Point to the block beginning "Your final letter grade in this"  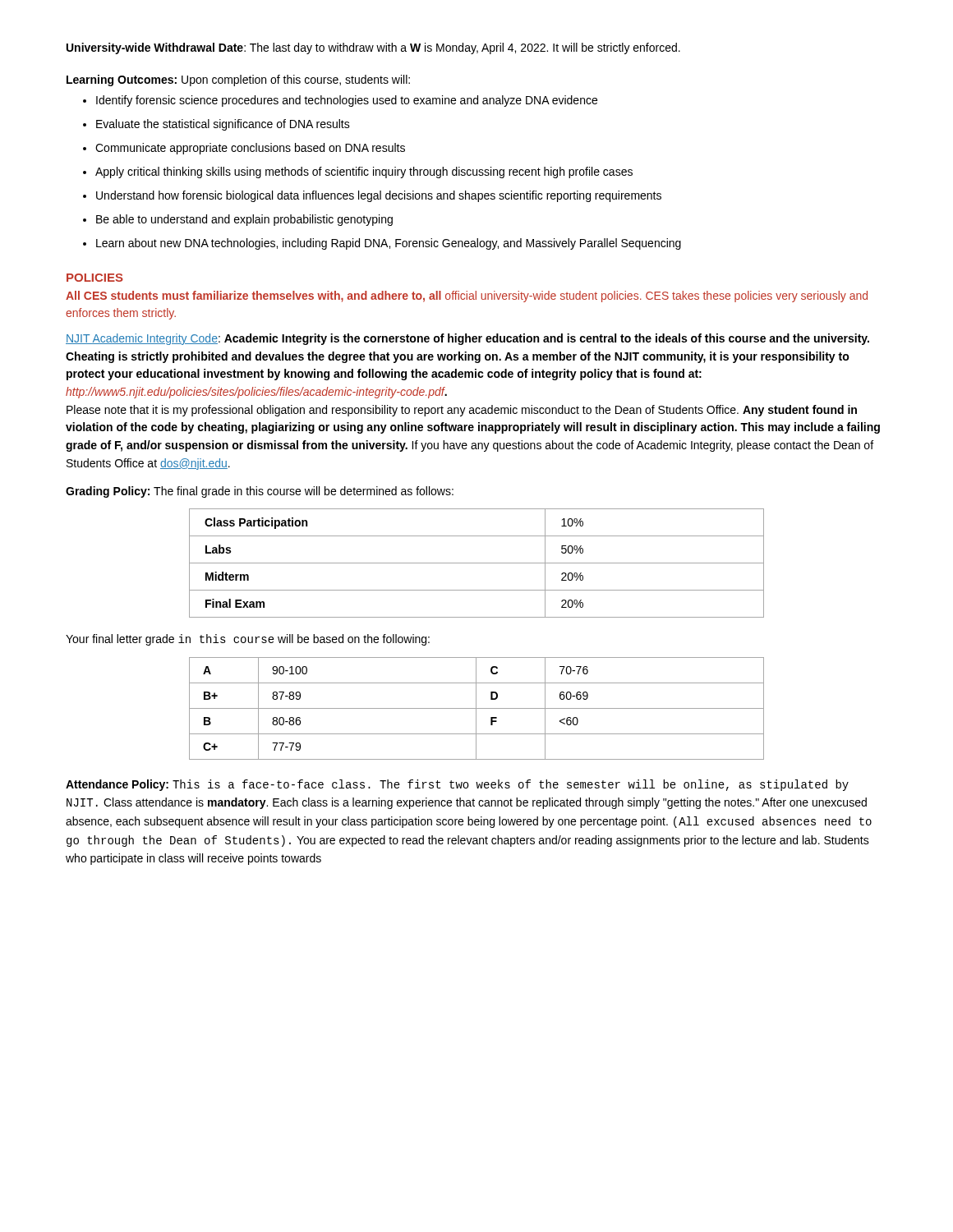[248, 639]
